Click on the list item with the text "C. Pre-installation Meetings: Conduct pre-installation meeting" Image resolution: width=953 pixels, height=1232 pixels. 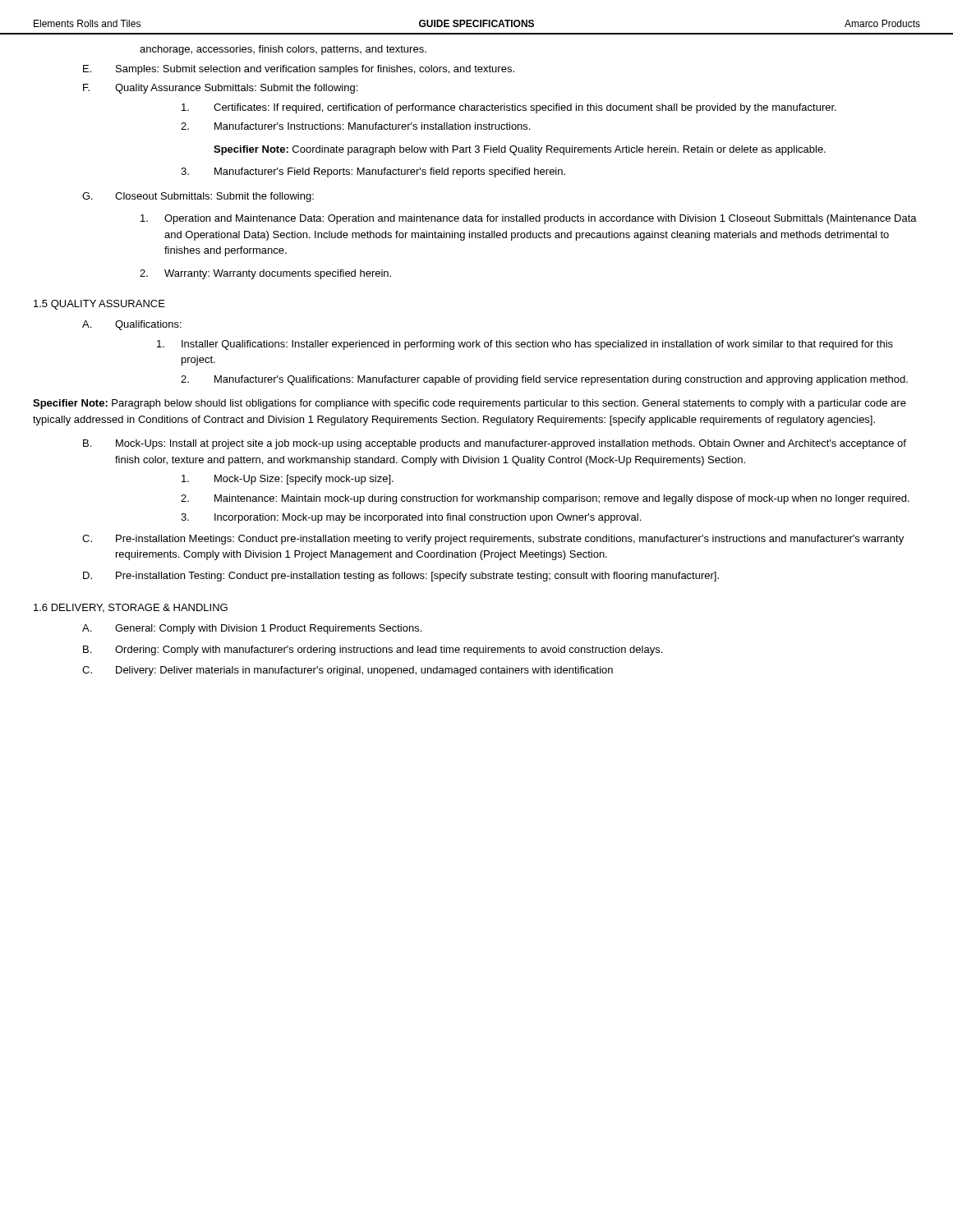501,546
